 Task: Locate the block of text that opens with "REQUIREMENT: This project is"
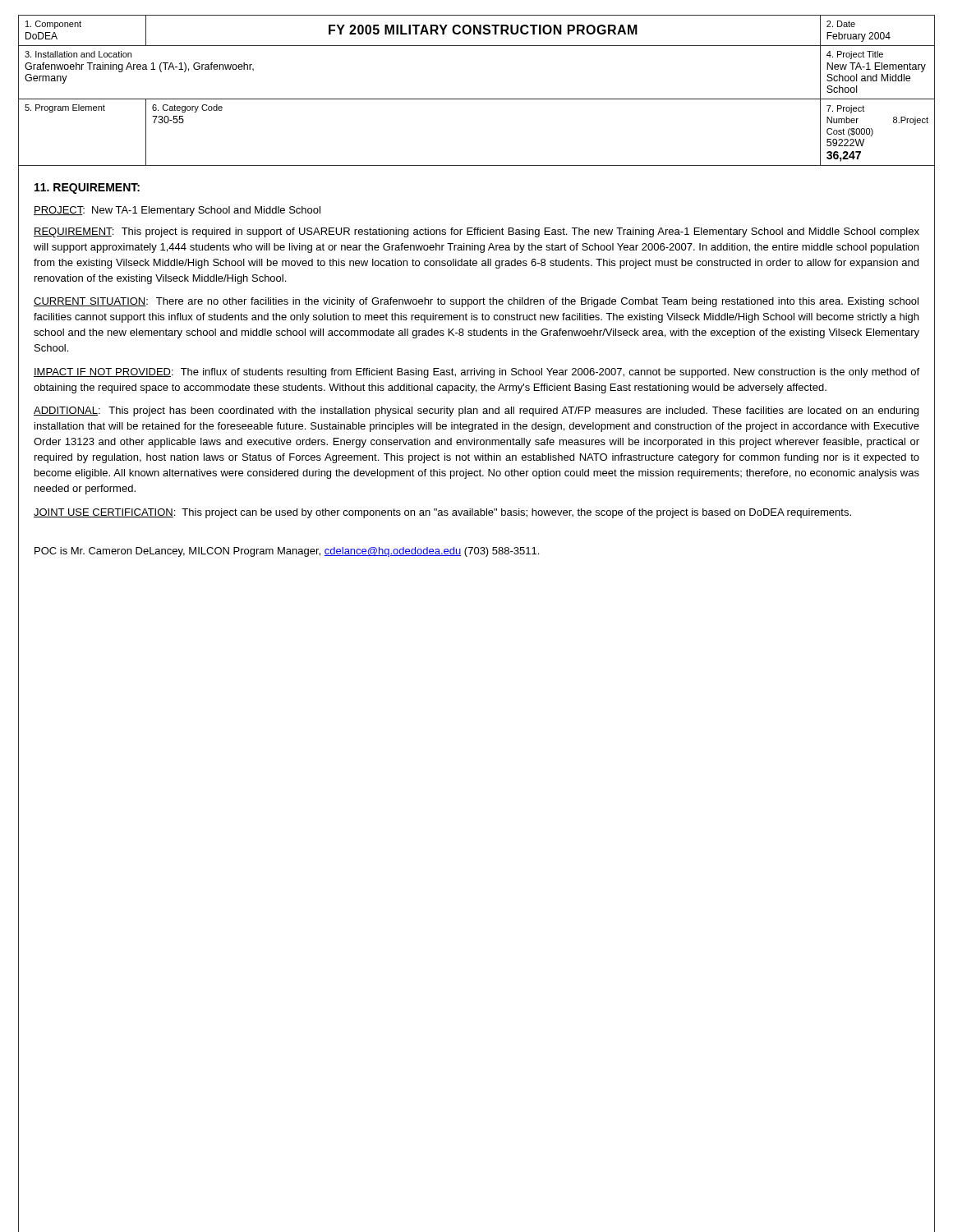[x=476, y=254]
